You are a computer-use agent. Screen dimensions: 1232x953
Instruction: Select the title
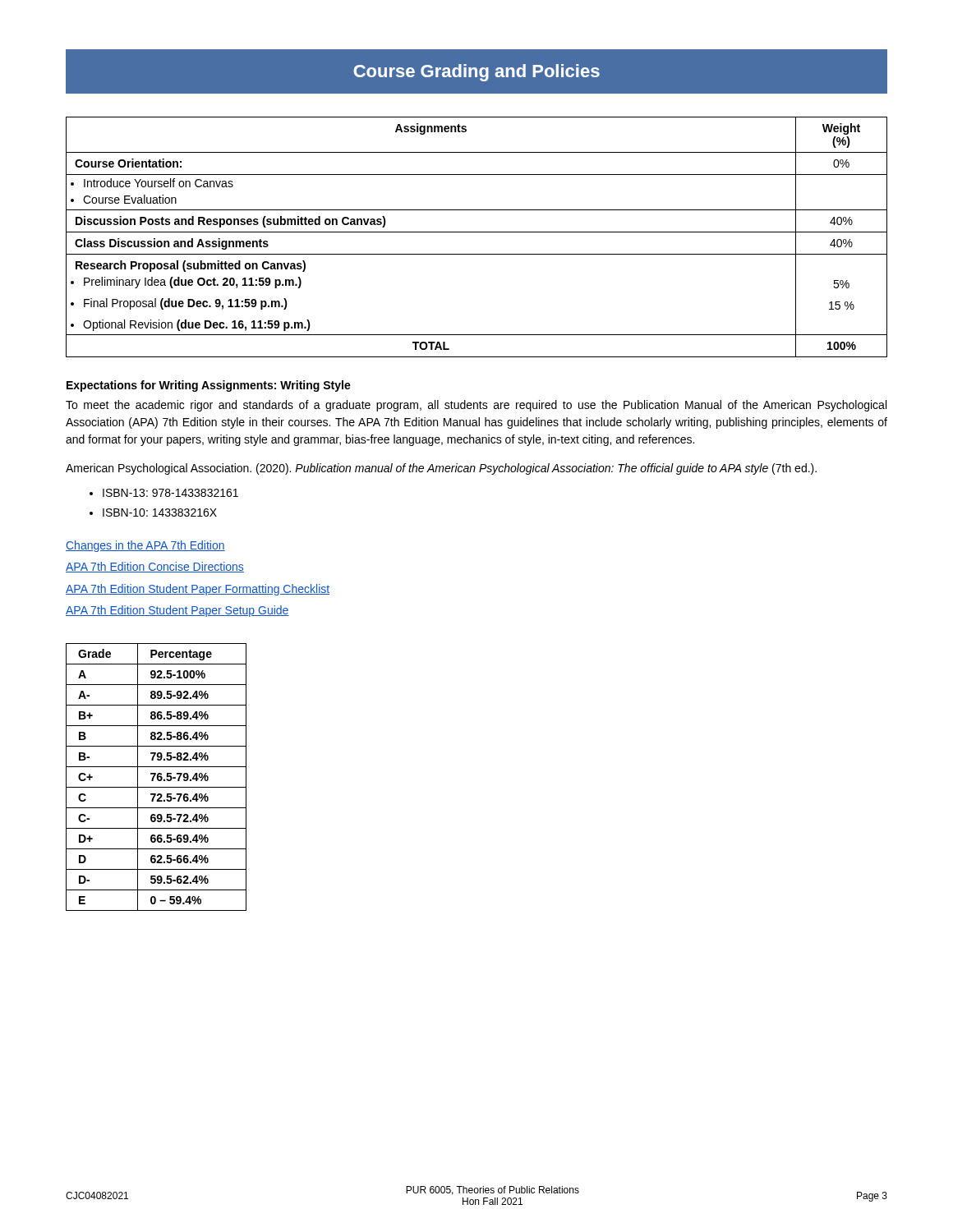[476, 71]
